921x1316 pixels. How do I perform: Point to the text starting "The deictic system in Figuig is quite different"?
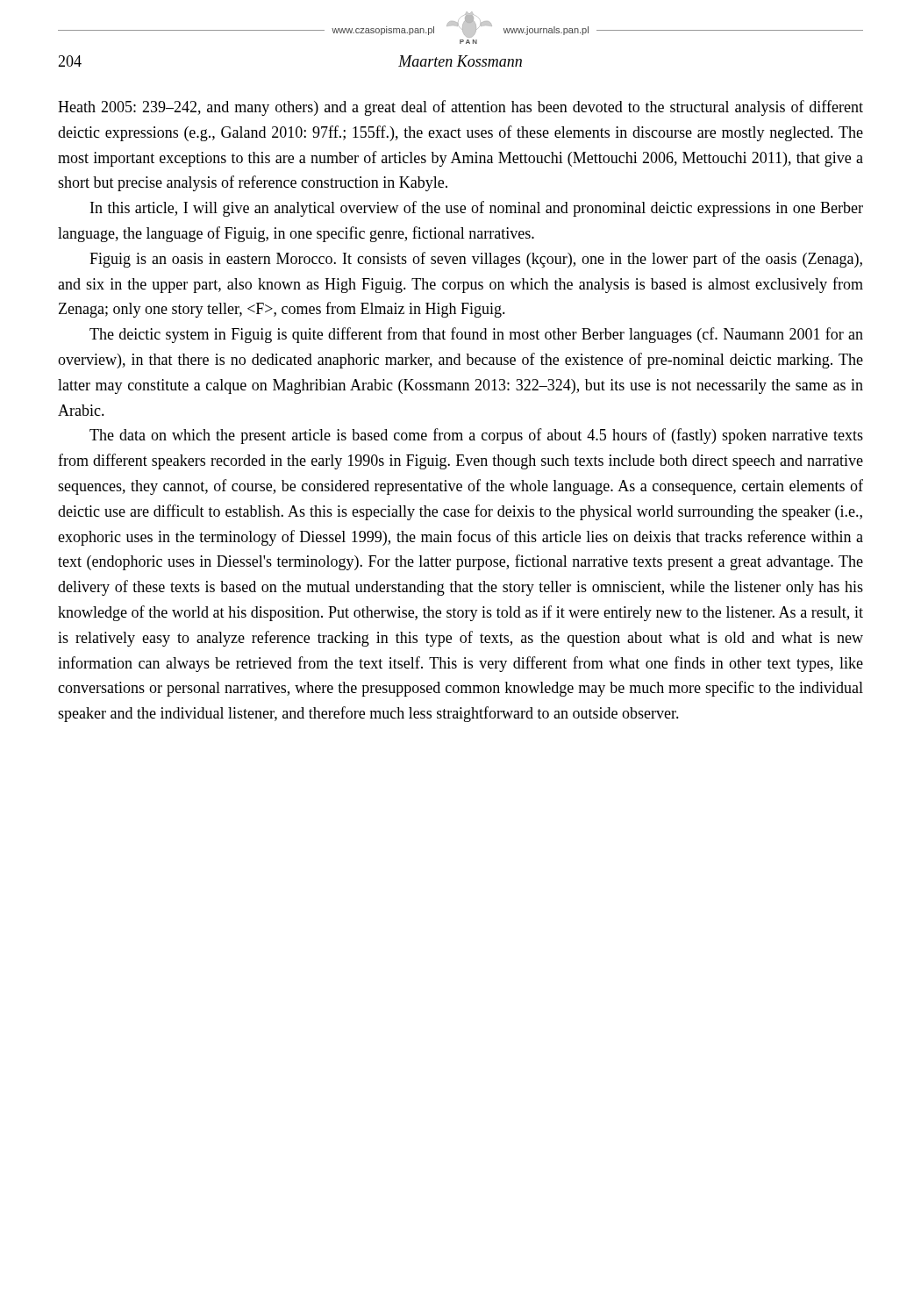[460, 373]
